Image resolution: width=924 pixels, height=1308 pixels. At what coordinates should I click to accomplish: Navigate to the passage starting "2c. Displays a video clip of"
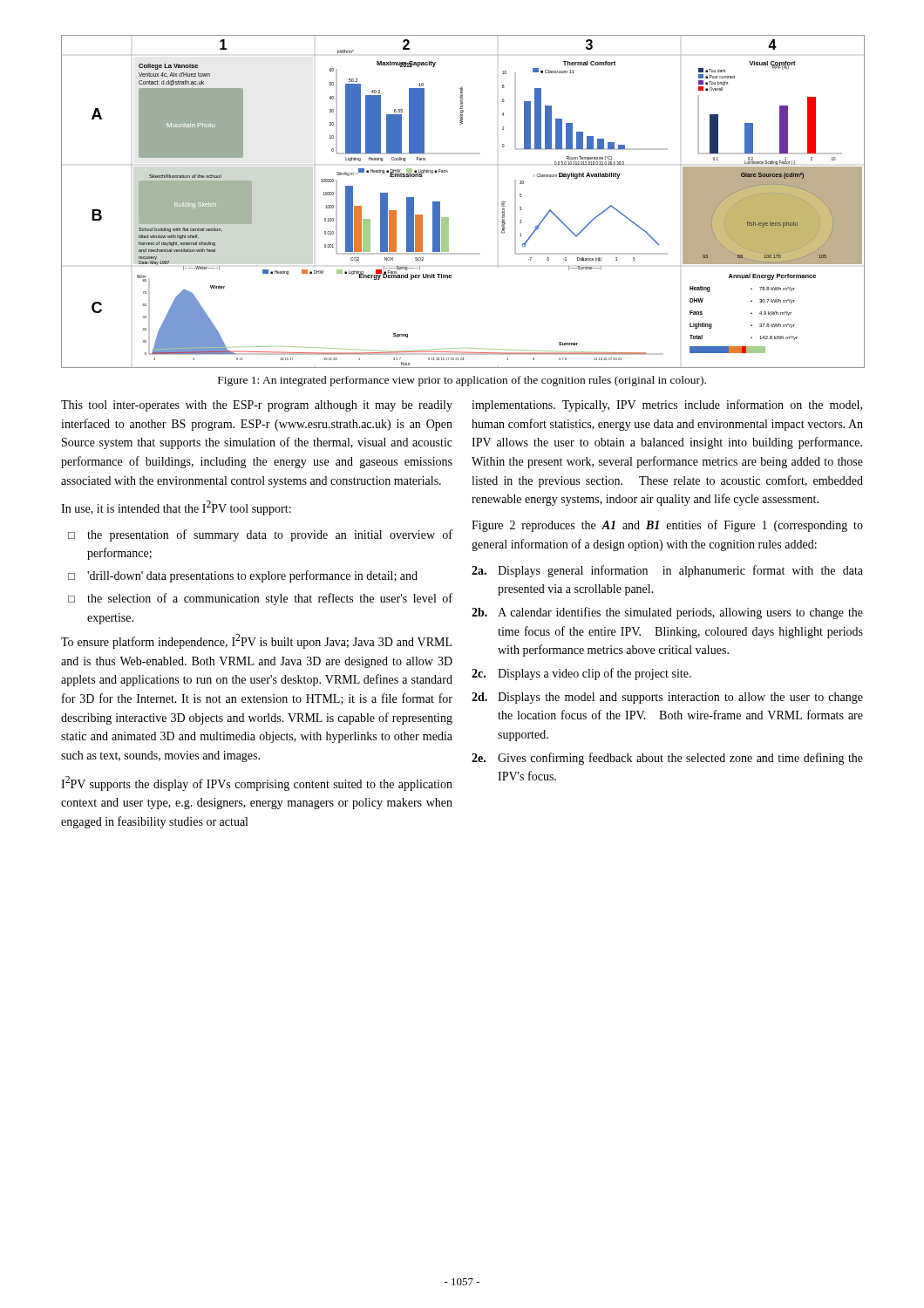[667, 674]
